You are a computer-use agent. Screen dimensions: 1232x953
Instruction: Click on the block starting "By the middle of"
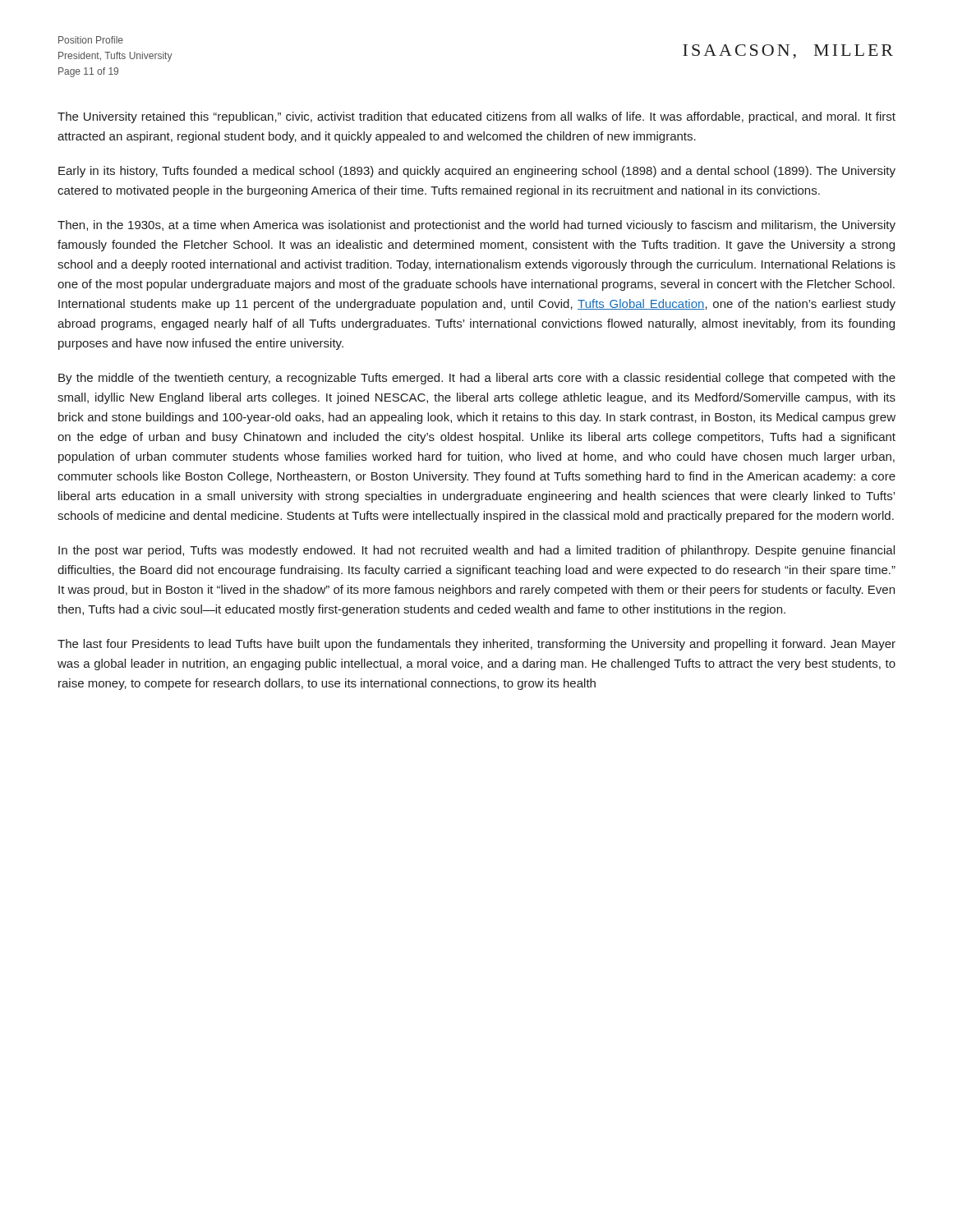tap(476, 446)
